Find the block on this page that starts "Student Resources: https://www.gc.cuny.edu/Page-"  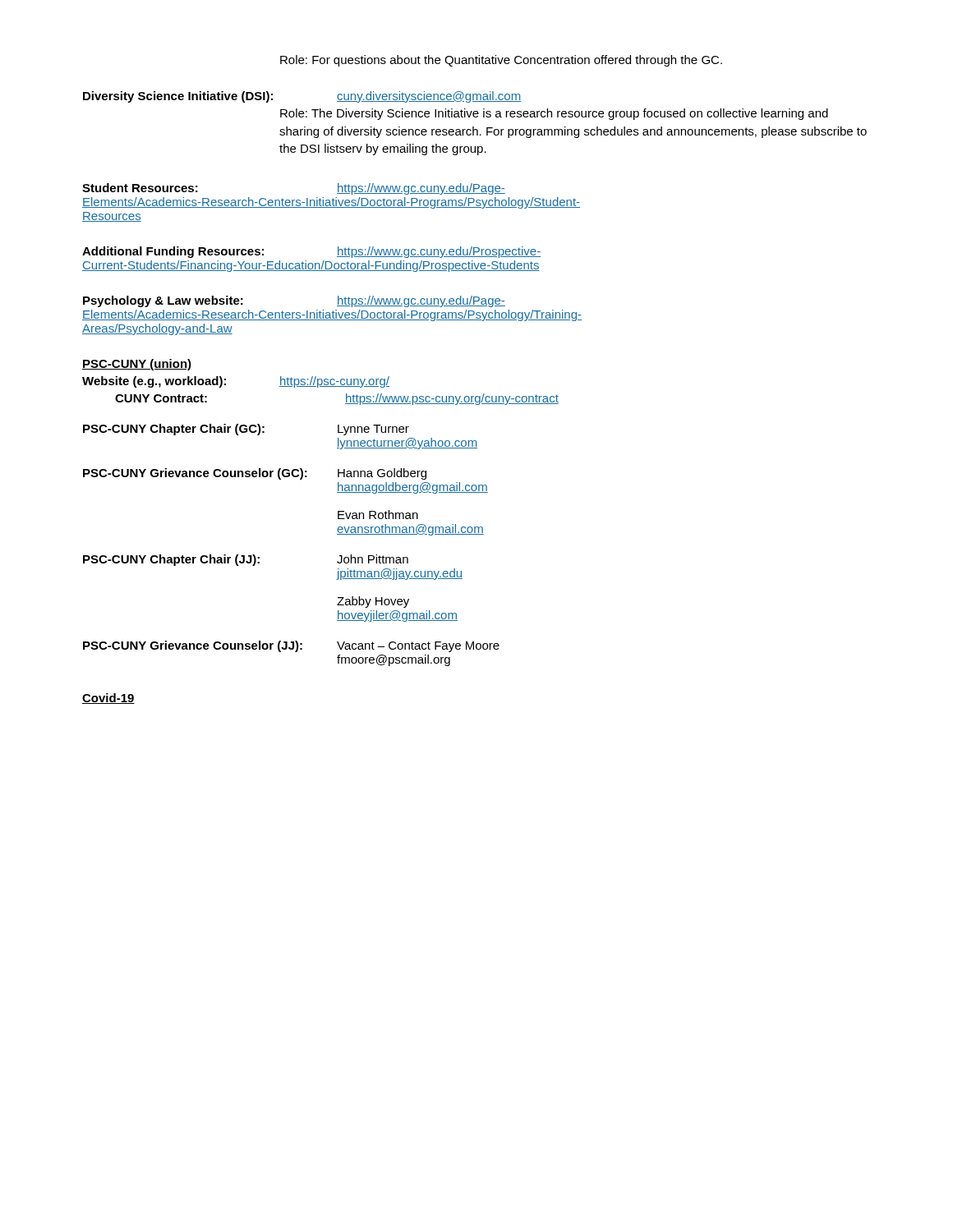coord(476,202)
